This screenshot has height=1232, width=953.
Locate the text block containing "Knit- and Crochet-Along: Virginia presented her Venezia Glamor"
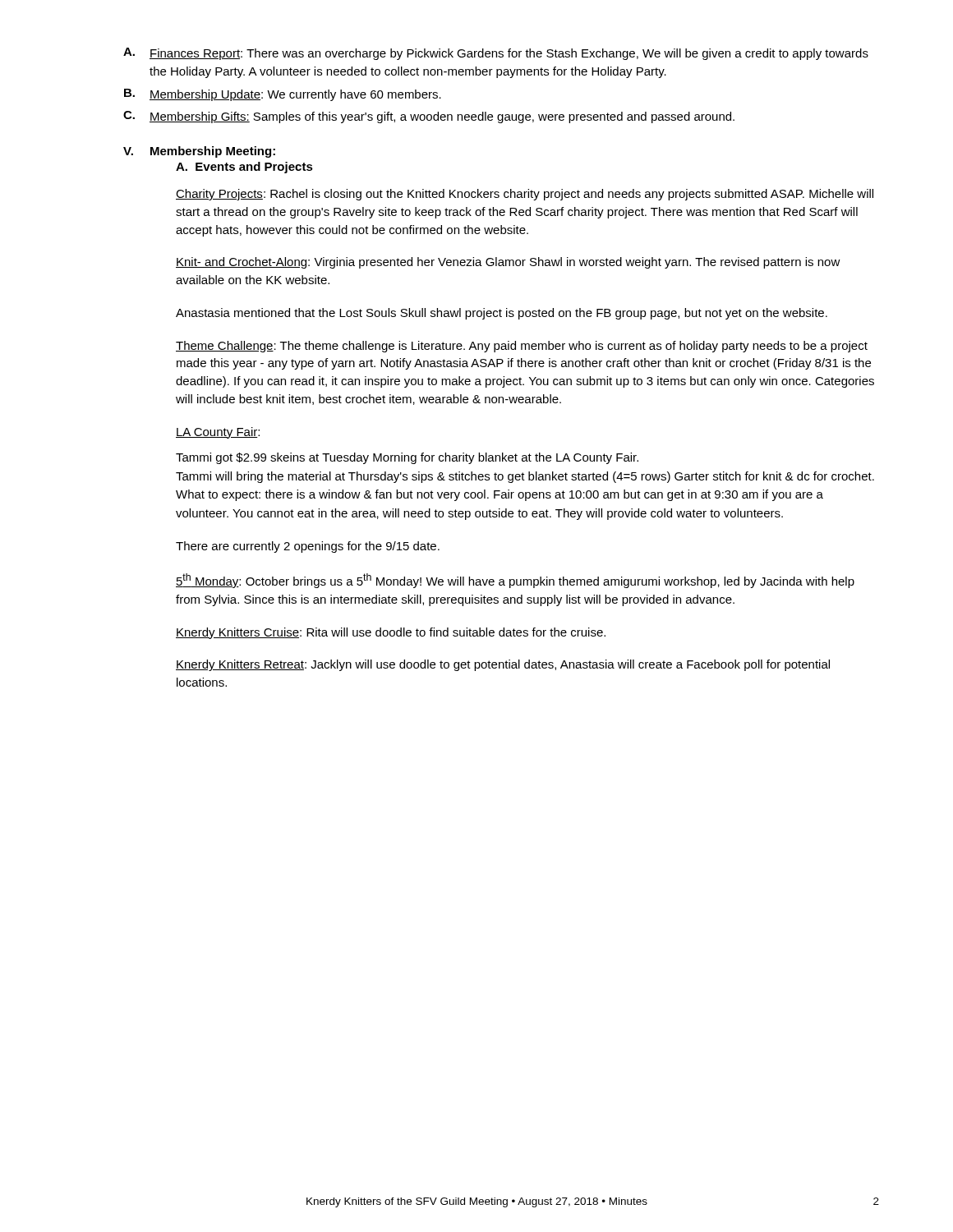(x=508, y=271)
